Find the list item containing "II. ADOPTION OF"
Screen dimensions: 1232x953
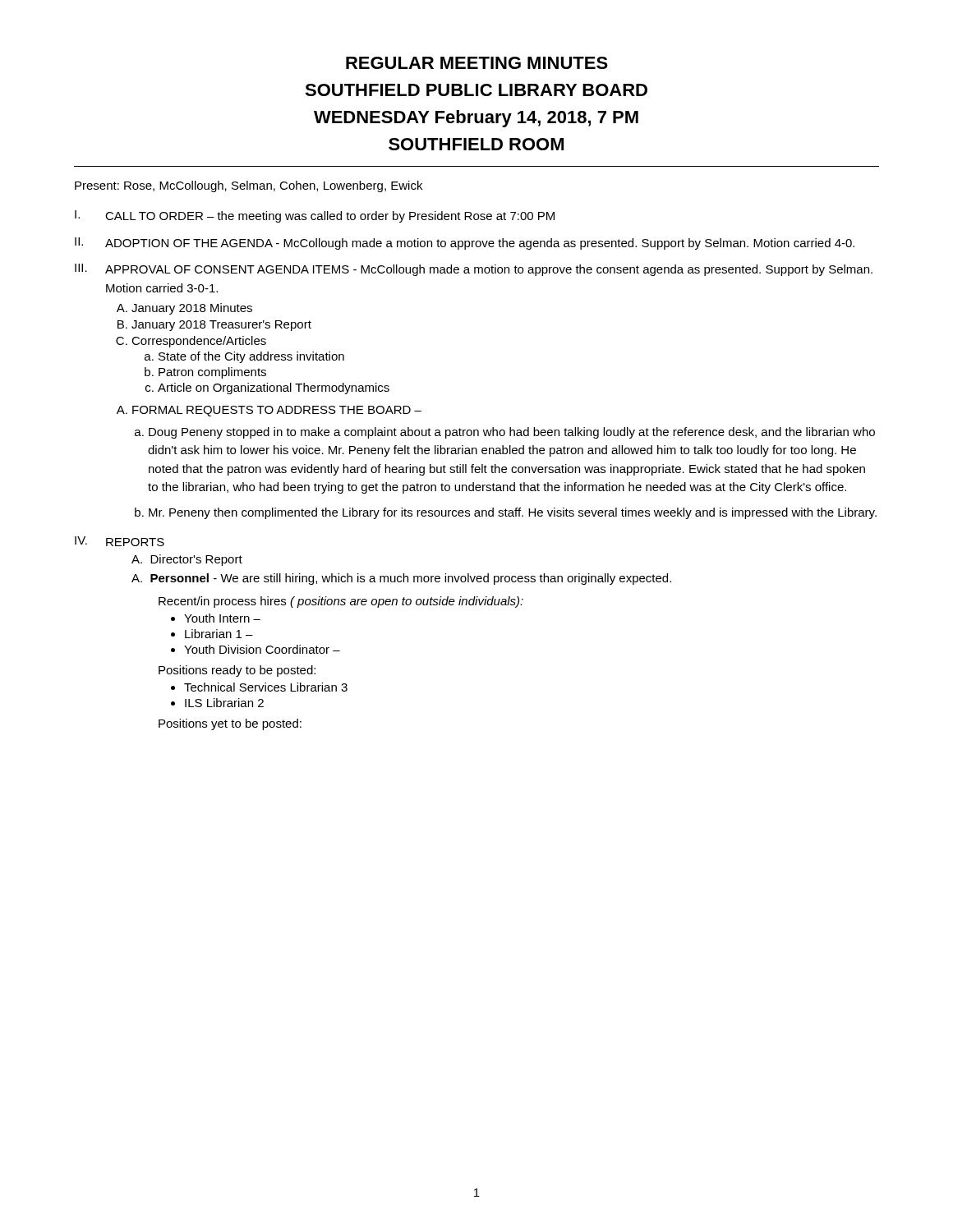[x=476, y=243]
